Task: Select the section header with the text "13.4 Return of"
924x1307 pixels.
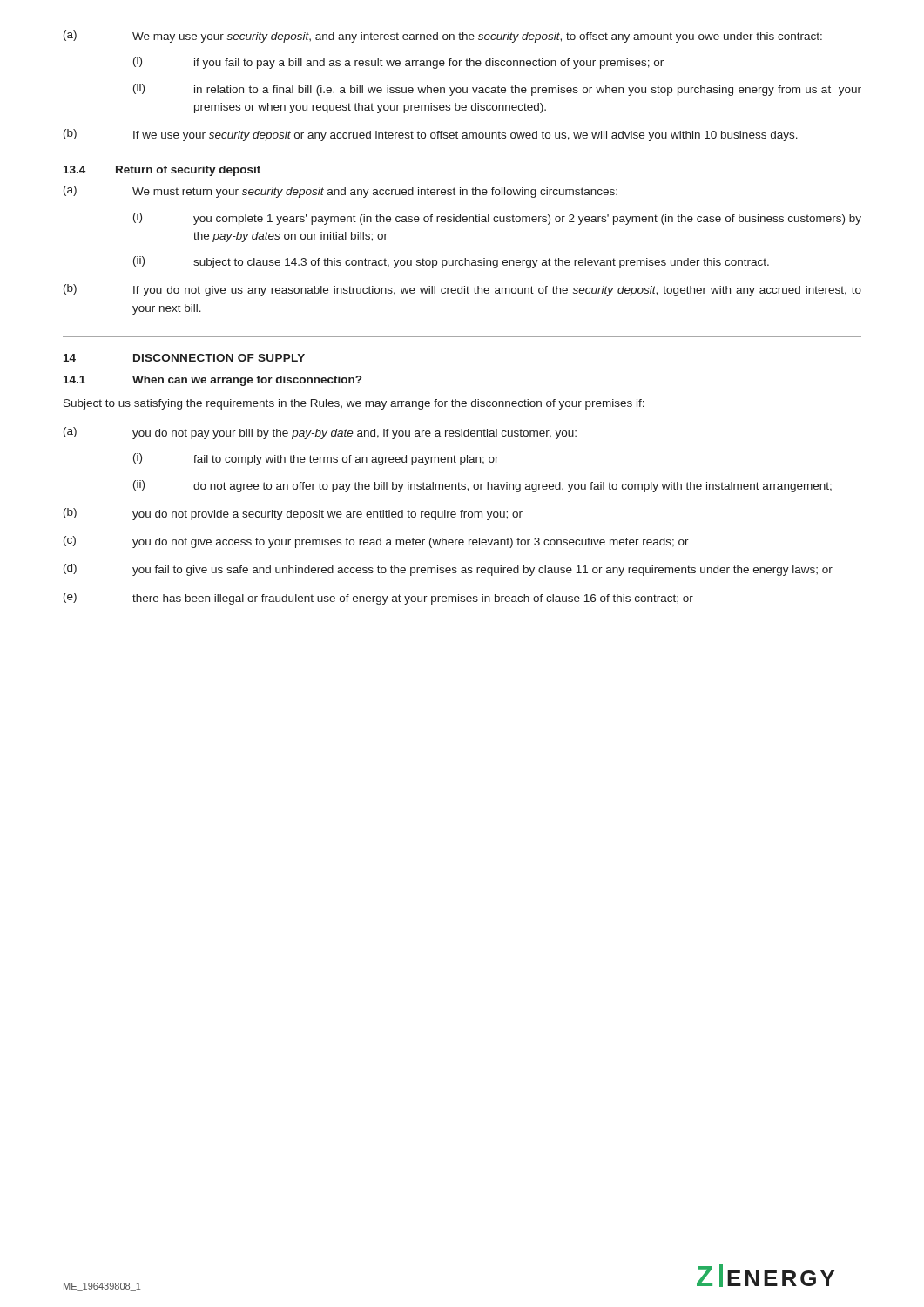Action: click(162, 170)
